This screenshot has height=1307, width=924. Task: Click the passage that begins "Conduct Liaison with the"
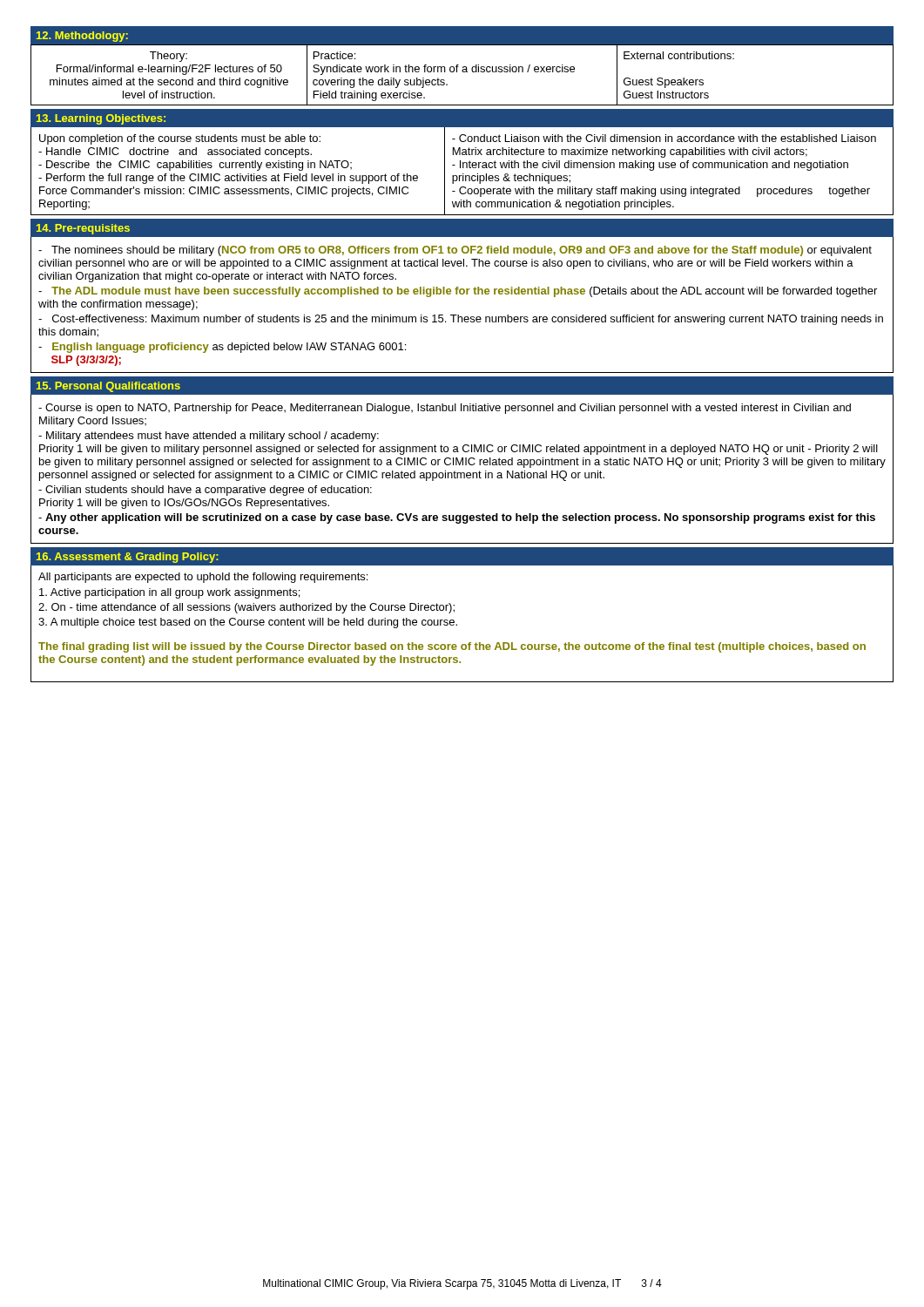(x=667, y=171)
